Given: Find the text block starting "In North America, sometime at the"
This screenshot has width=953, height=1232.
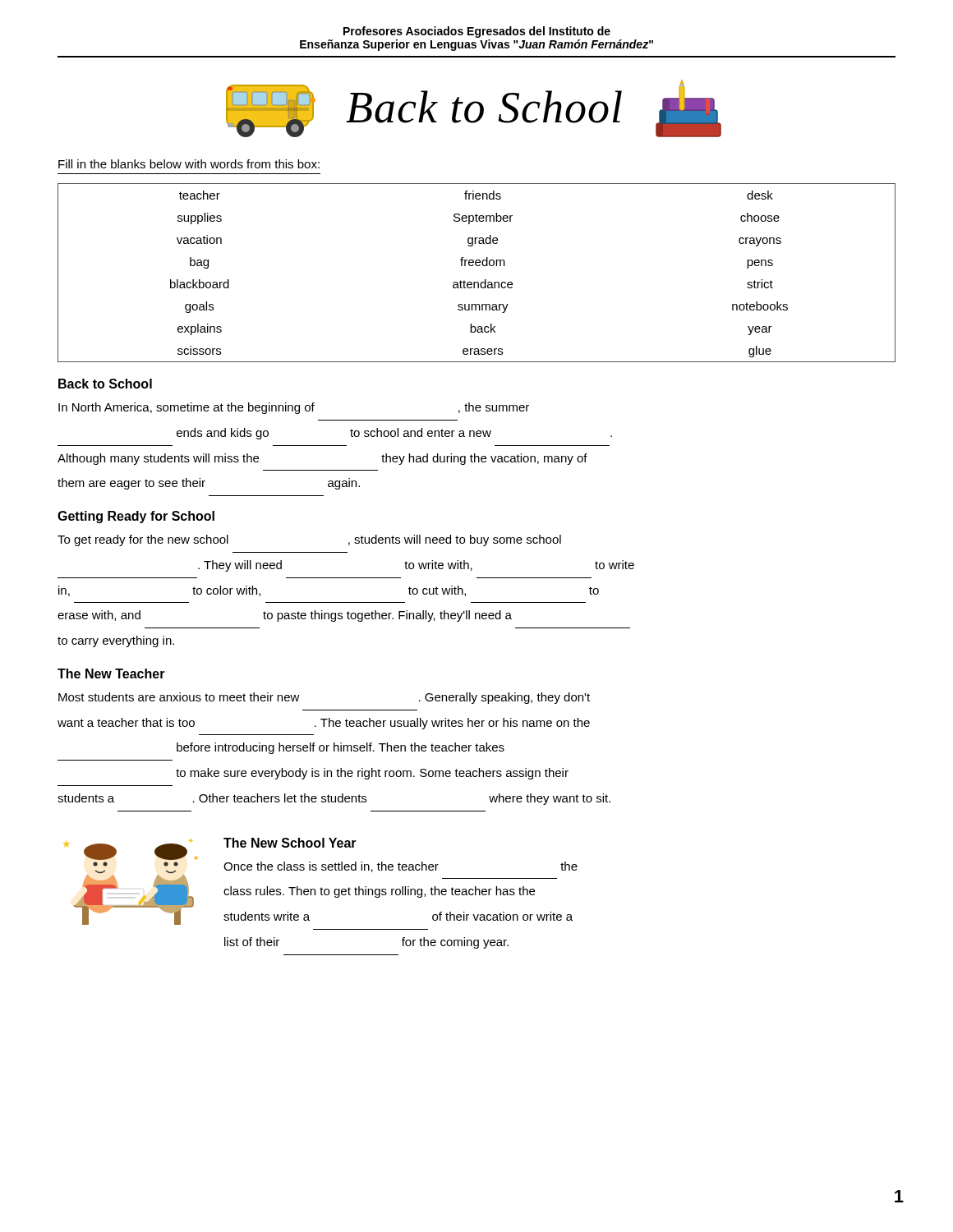Looking at the screenshot, I should (335, 448).
